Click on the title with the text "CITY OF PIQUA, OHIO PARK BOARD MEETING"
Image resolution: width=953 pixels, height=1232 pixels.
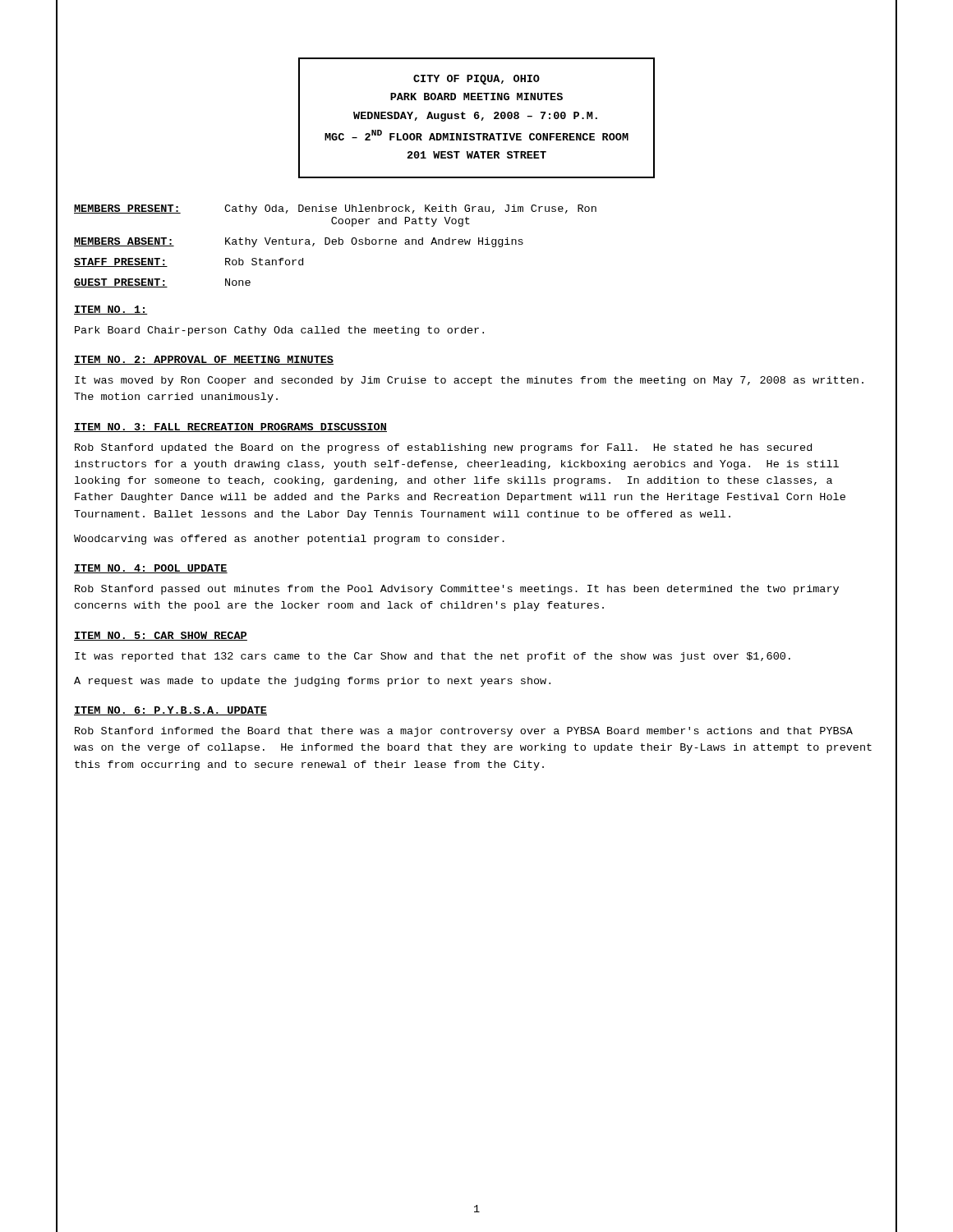476,118
